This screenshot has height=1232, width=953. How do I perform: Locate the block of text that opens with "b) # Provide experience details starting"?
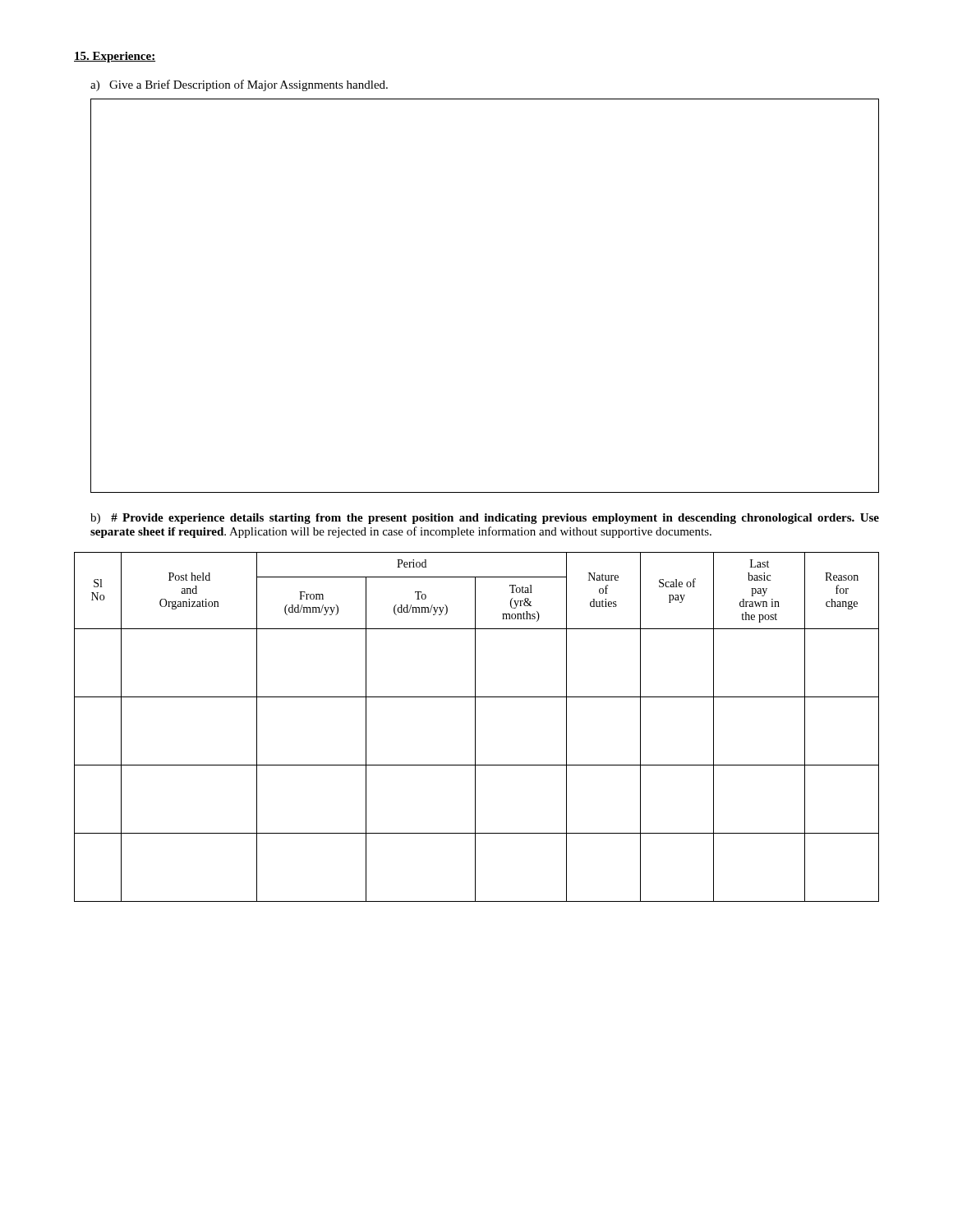(x=485, y=524)
